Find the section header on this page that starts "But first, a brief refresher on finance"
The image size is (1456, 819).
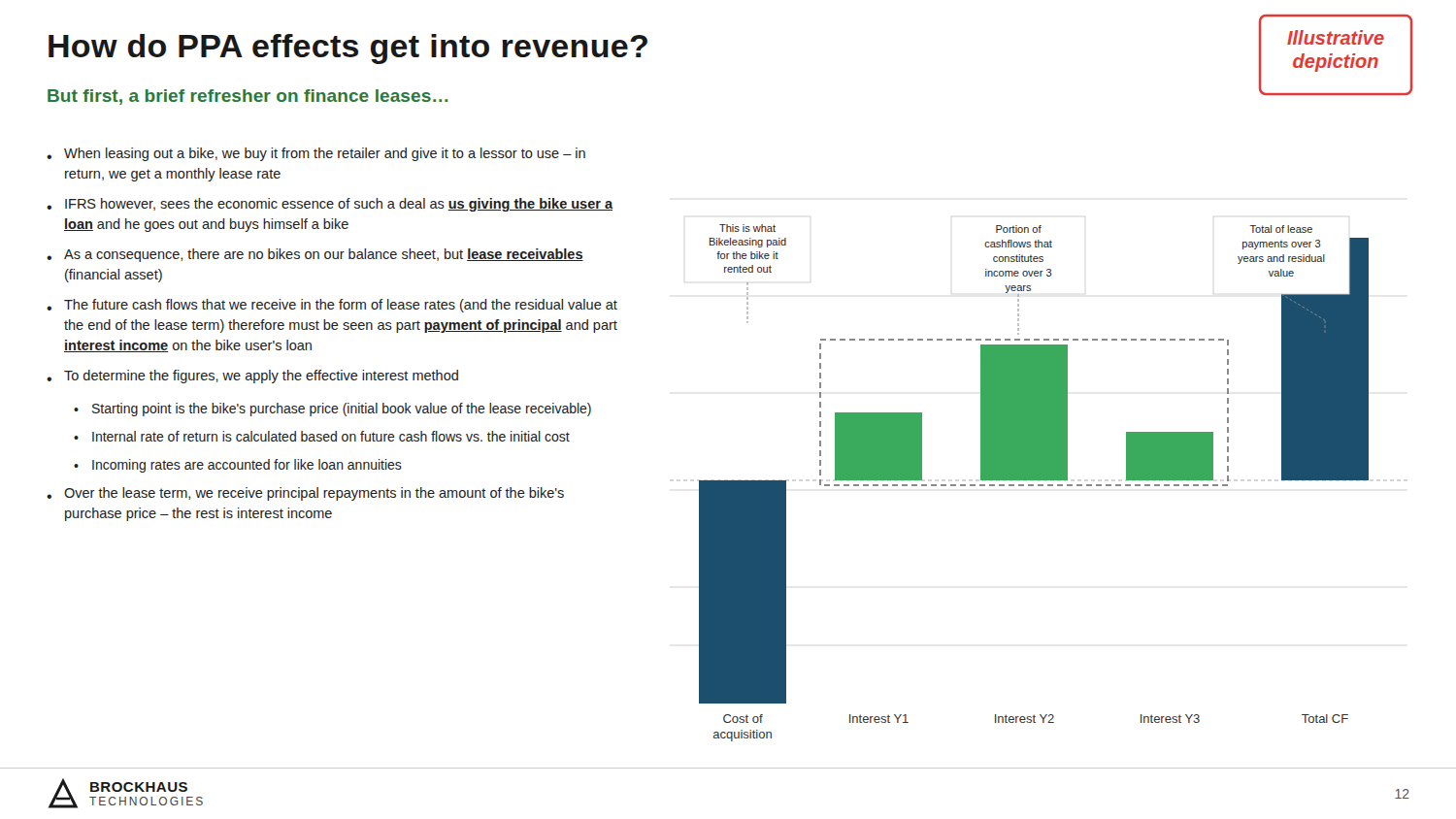click(x=248, y=96)
